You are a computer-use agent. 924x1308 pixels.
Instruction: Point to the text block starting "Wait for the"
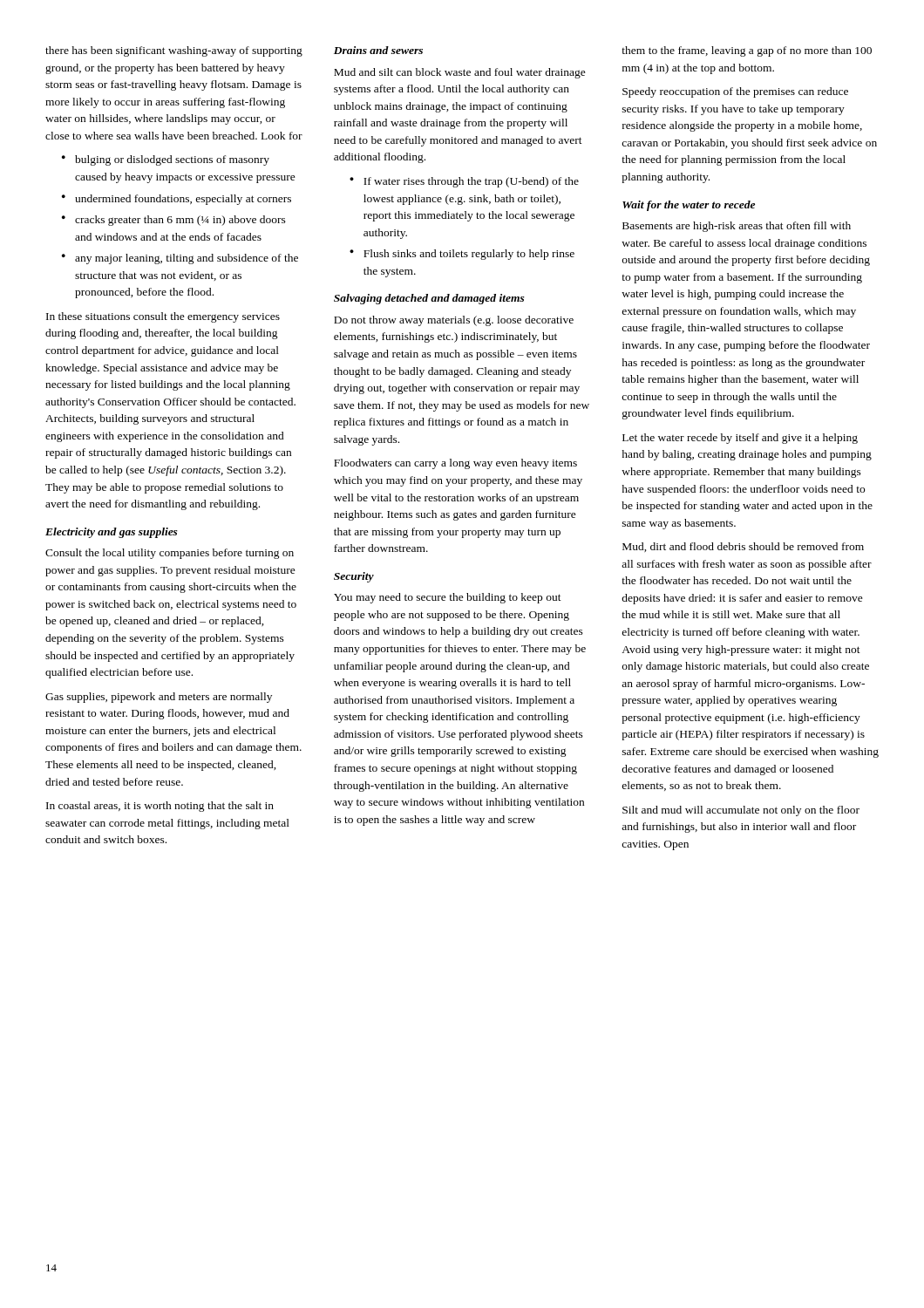click(x=689, y=204)
